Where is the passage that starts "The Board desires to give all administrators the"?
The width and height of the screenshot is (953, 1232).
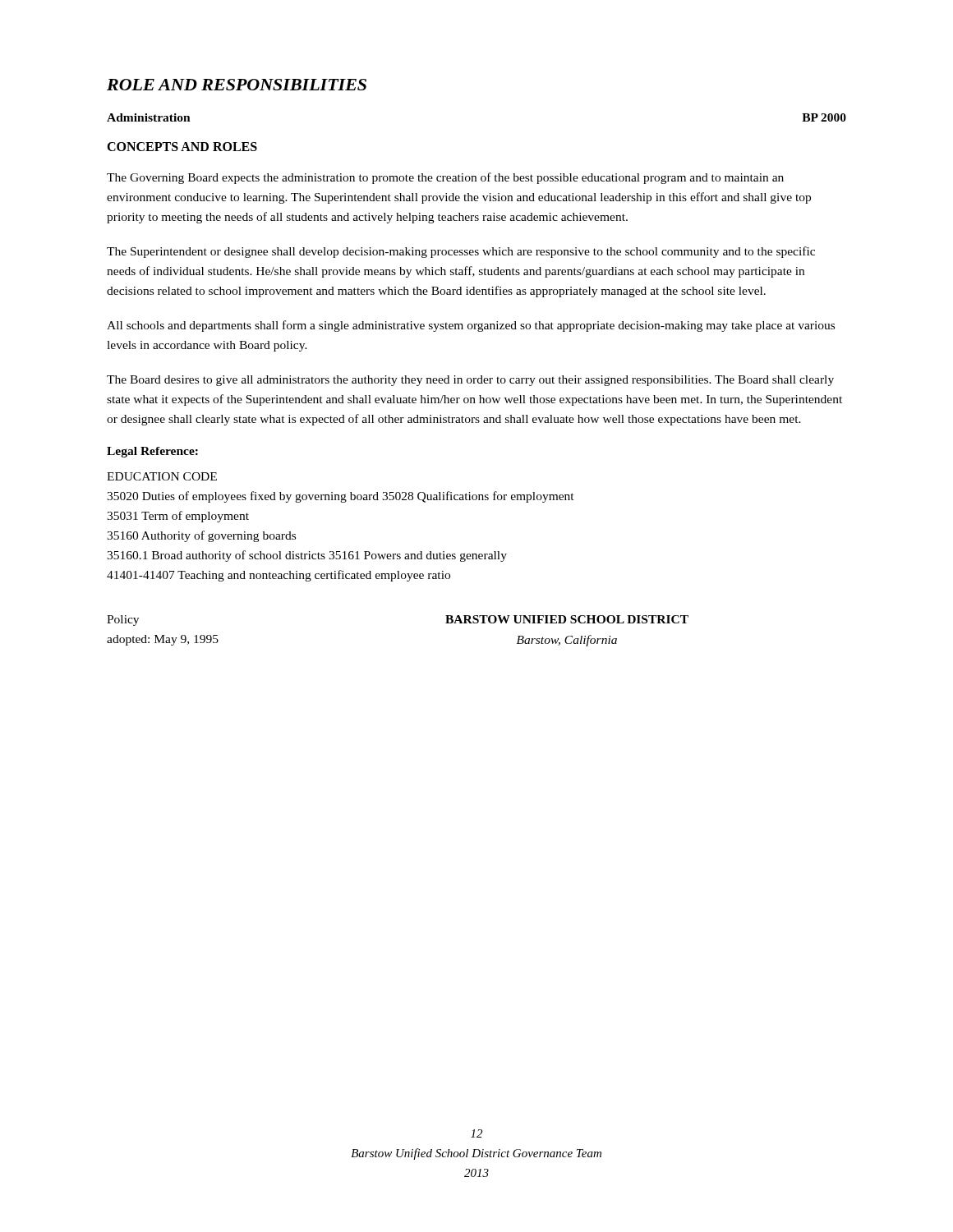pos(475,399)
